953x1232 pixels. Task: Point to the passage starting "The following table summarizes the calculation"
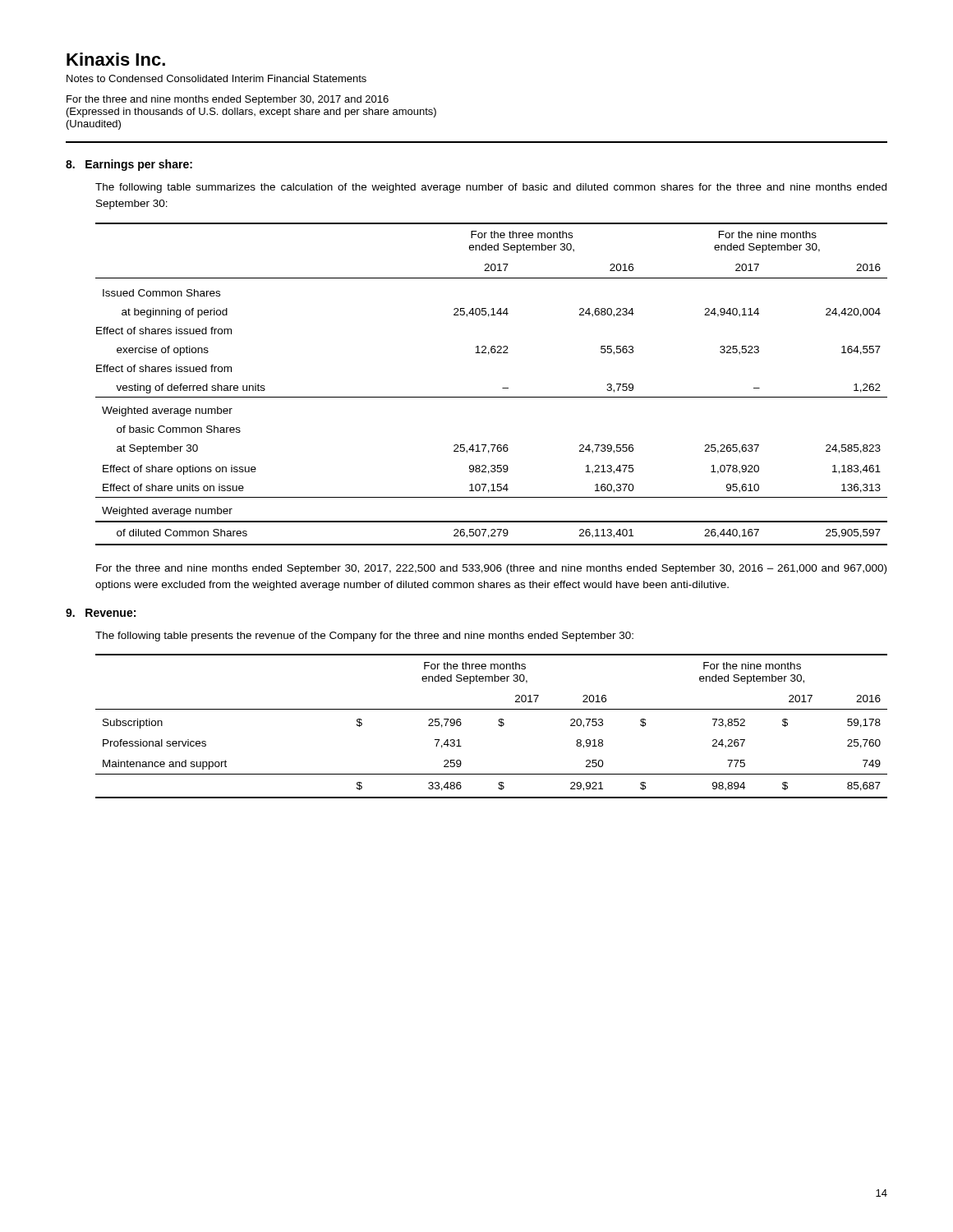click(x=491, y=195)
